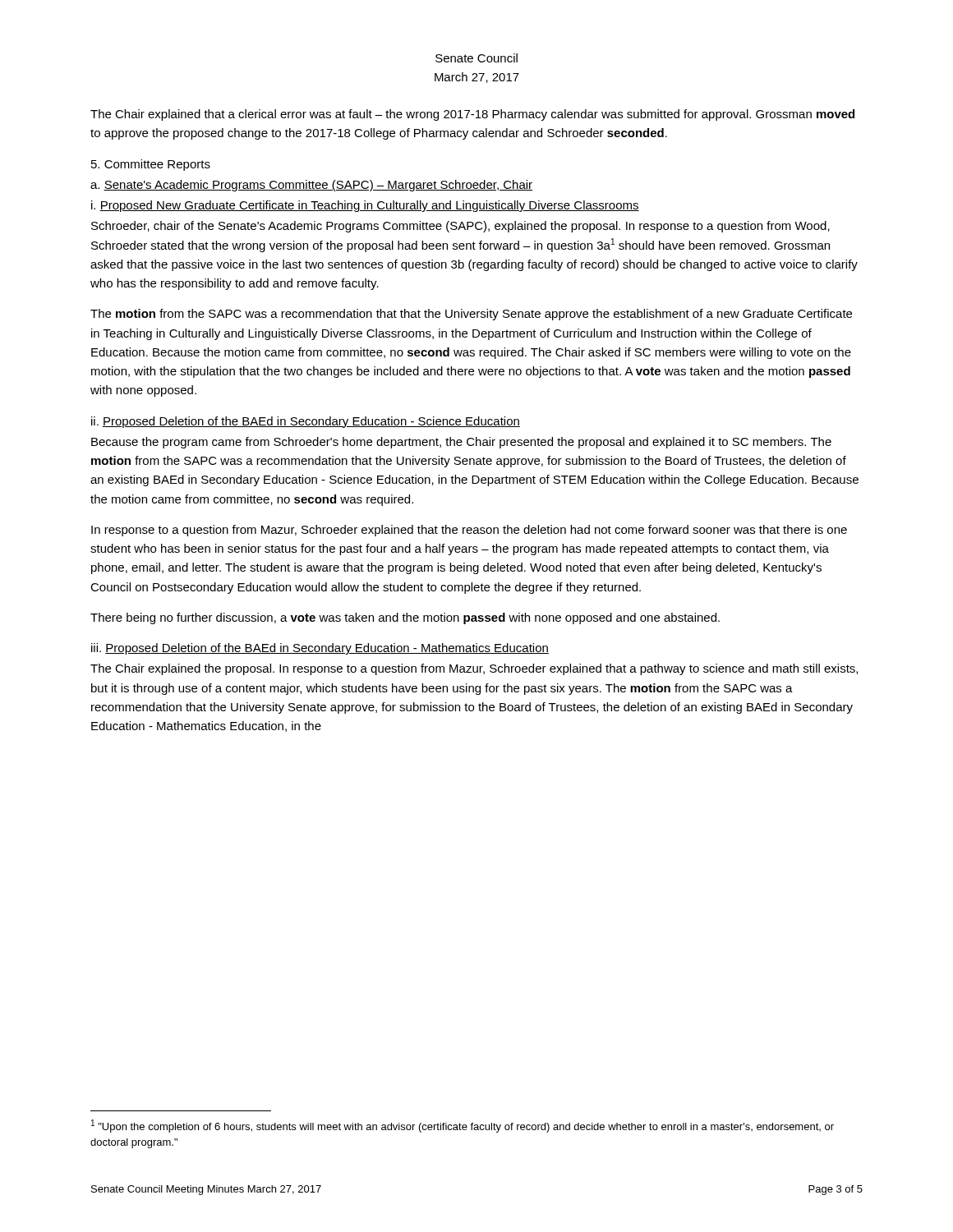Where is the section header that starts "a. Senate's Academic Programs Committee"?
The height and width of the screenshot is (1232, 953).
[311, 184]
